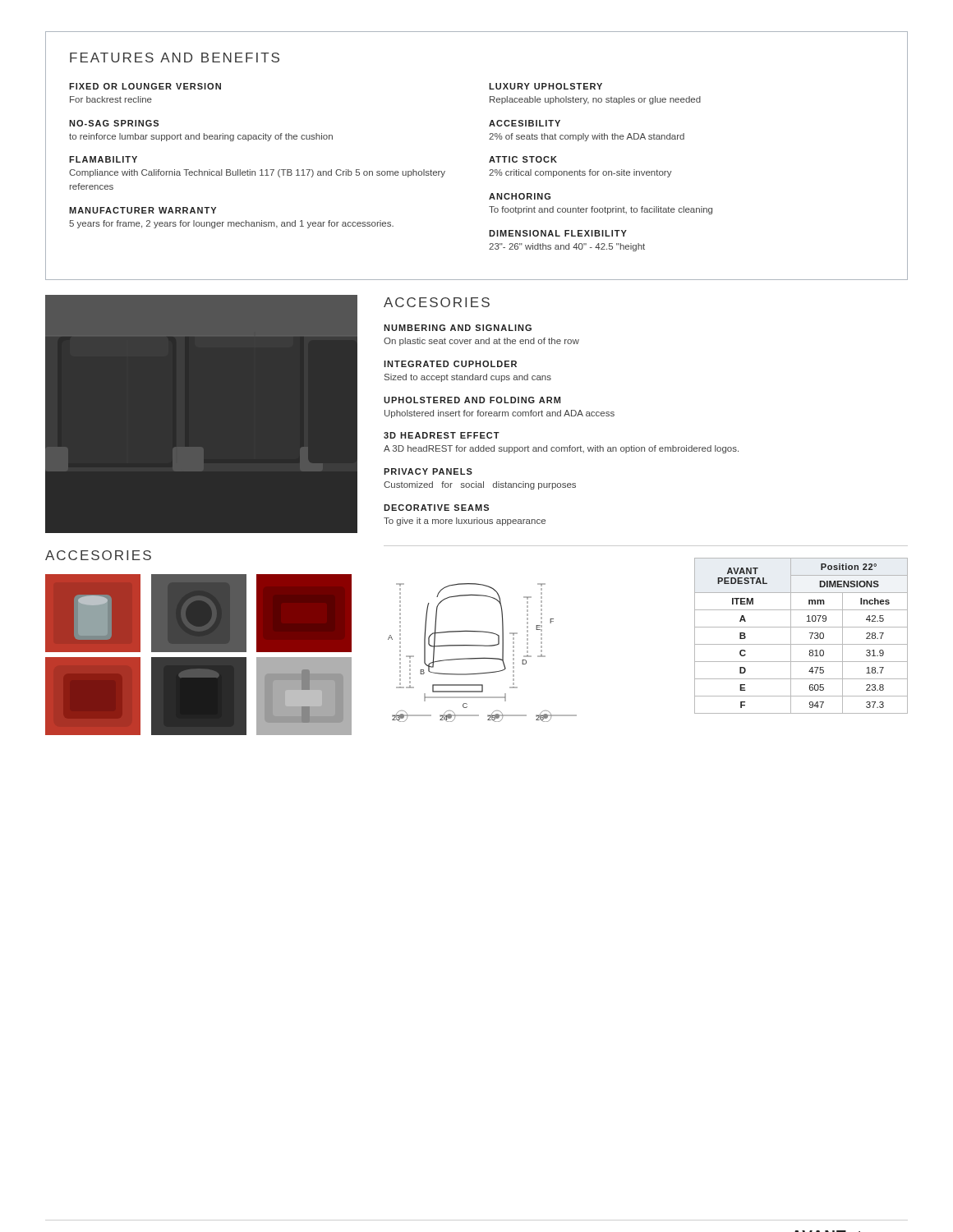Image resolution: width=953 pixels, height=1232 pixels.
Task: Point to the passage starting "NO-SAG SPRINGS to reinforce"
Action: [267, 131]
